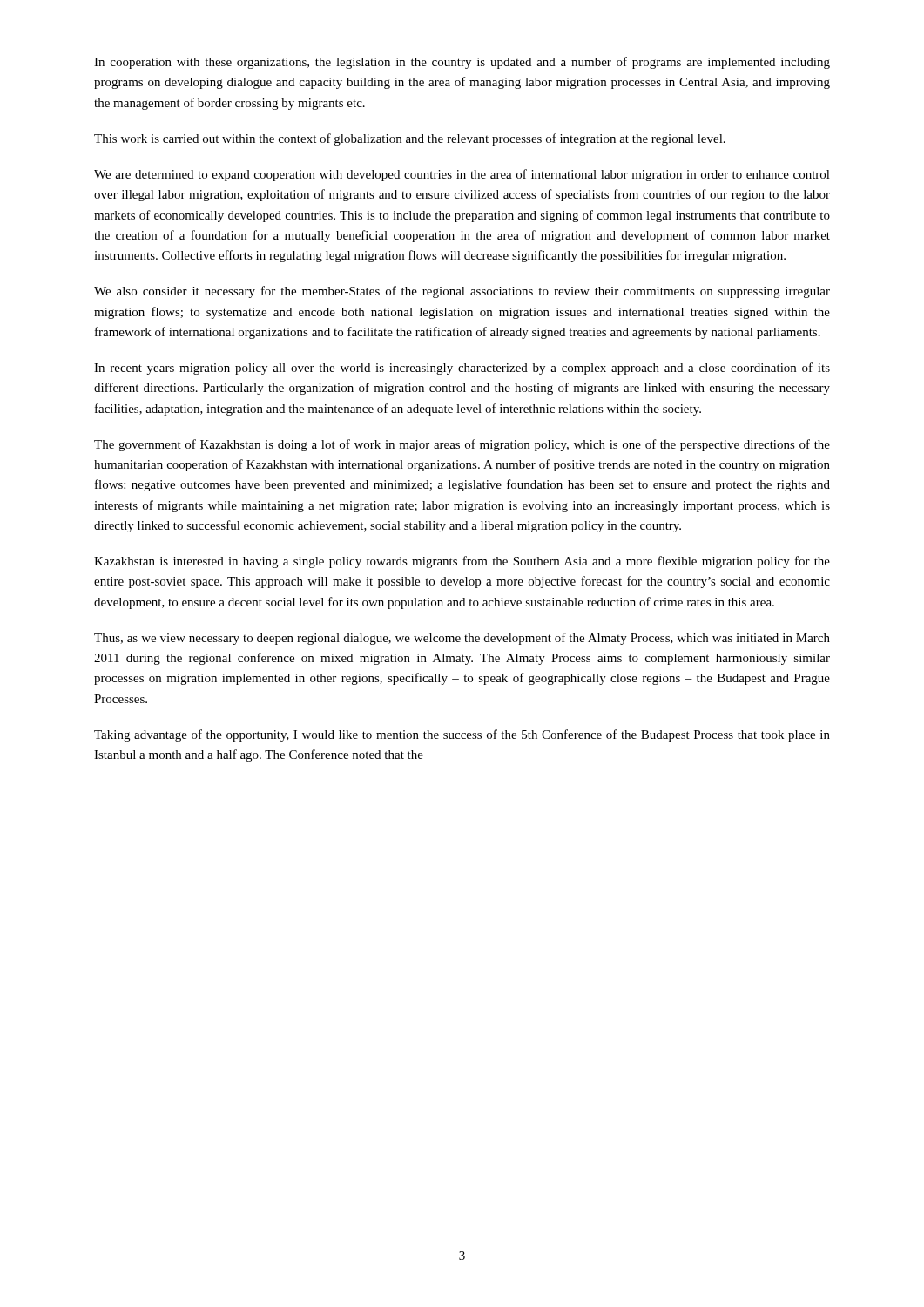Locate the region starting "In cooperation with these organizations, the legislation"

click(x=462, y=82)
